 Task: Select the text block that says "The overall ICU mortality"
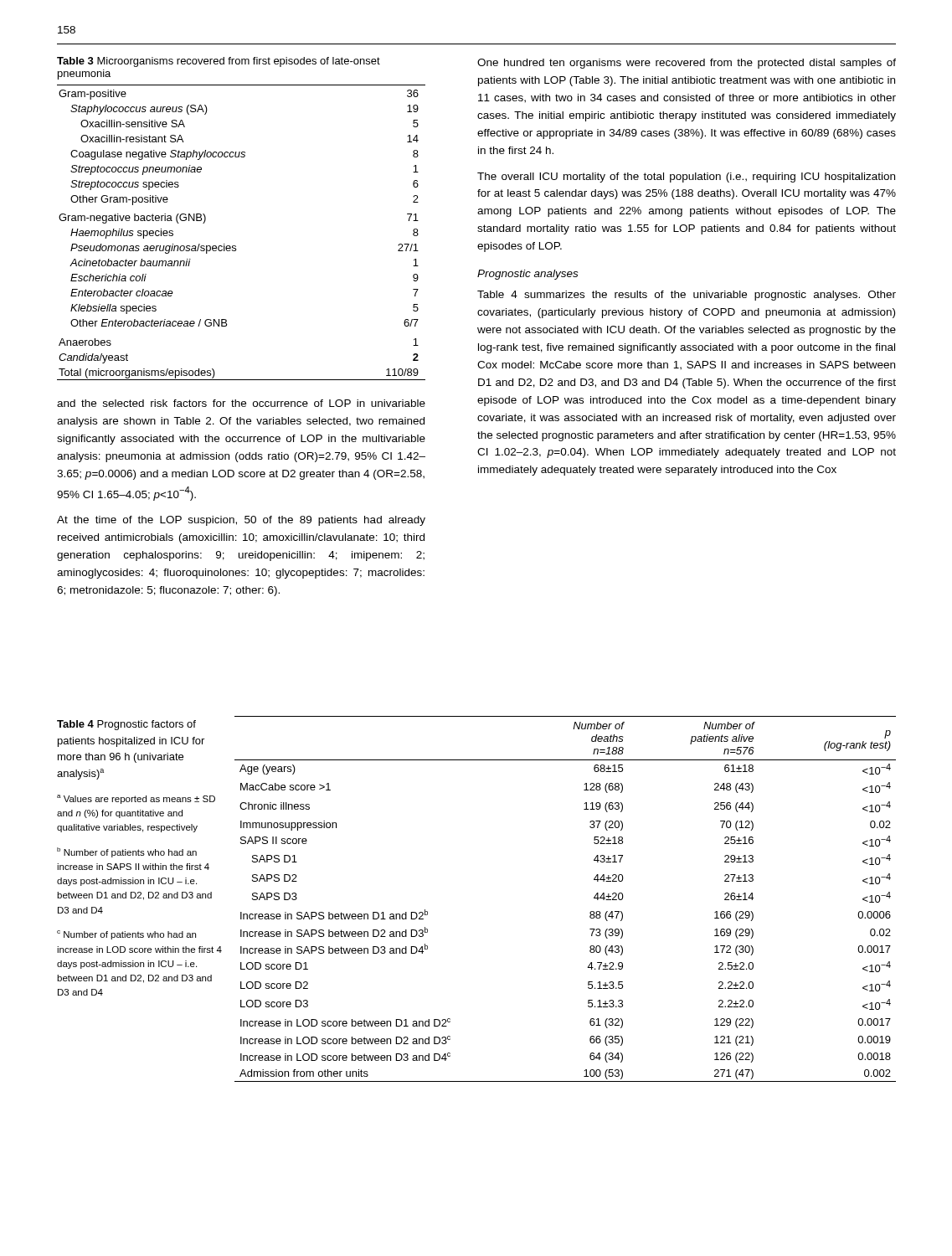click(687, 211)
